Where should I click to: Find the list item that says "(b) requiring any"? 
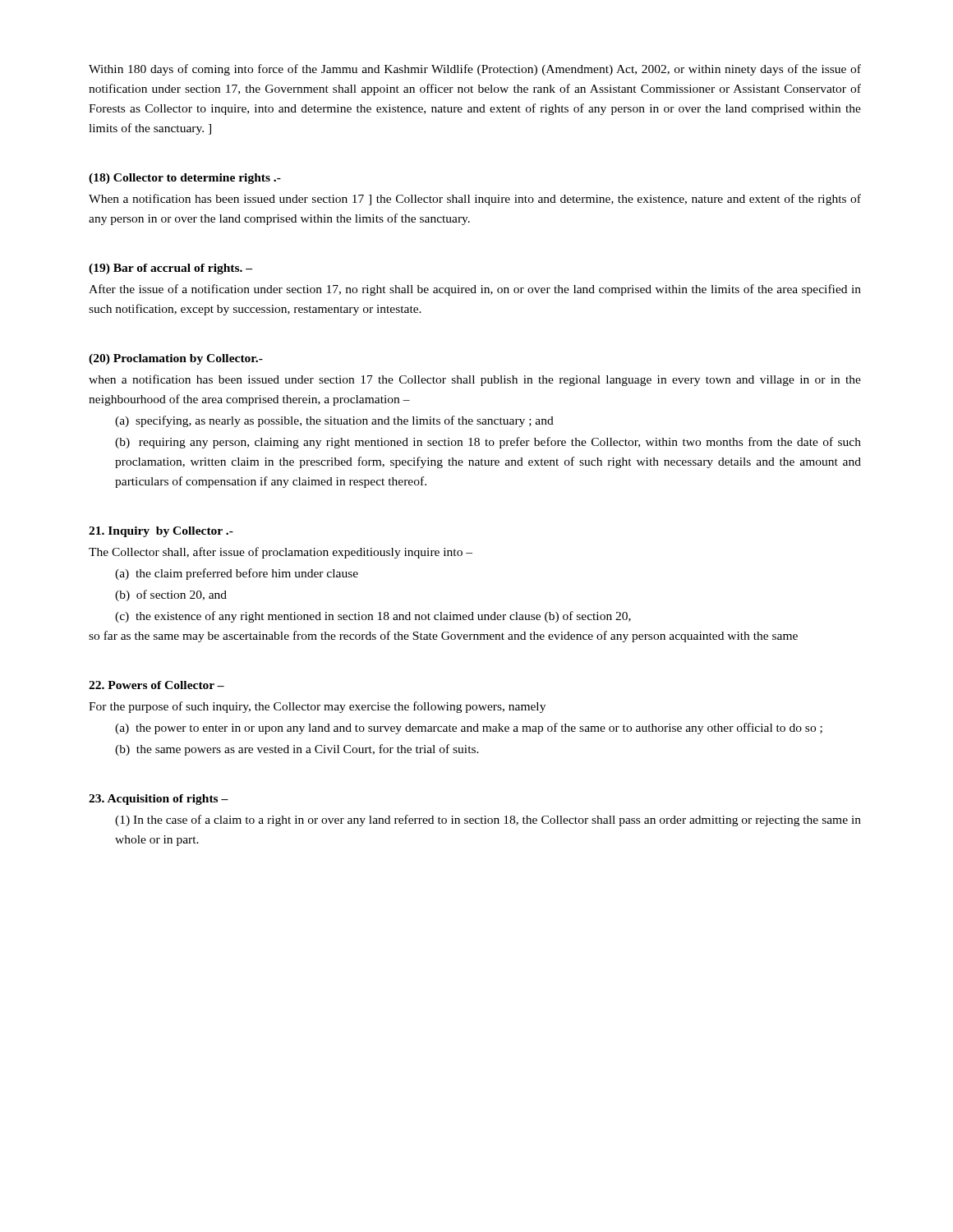click(x=488, y=462)
